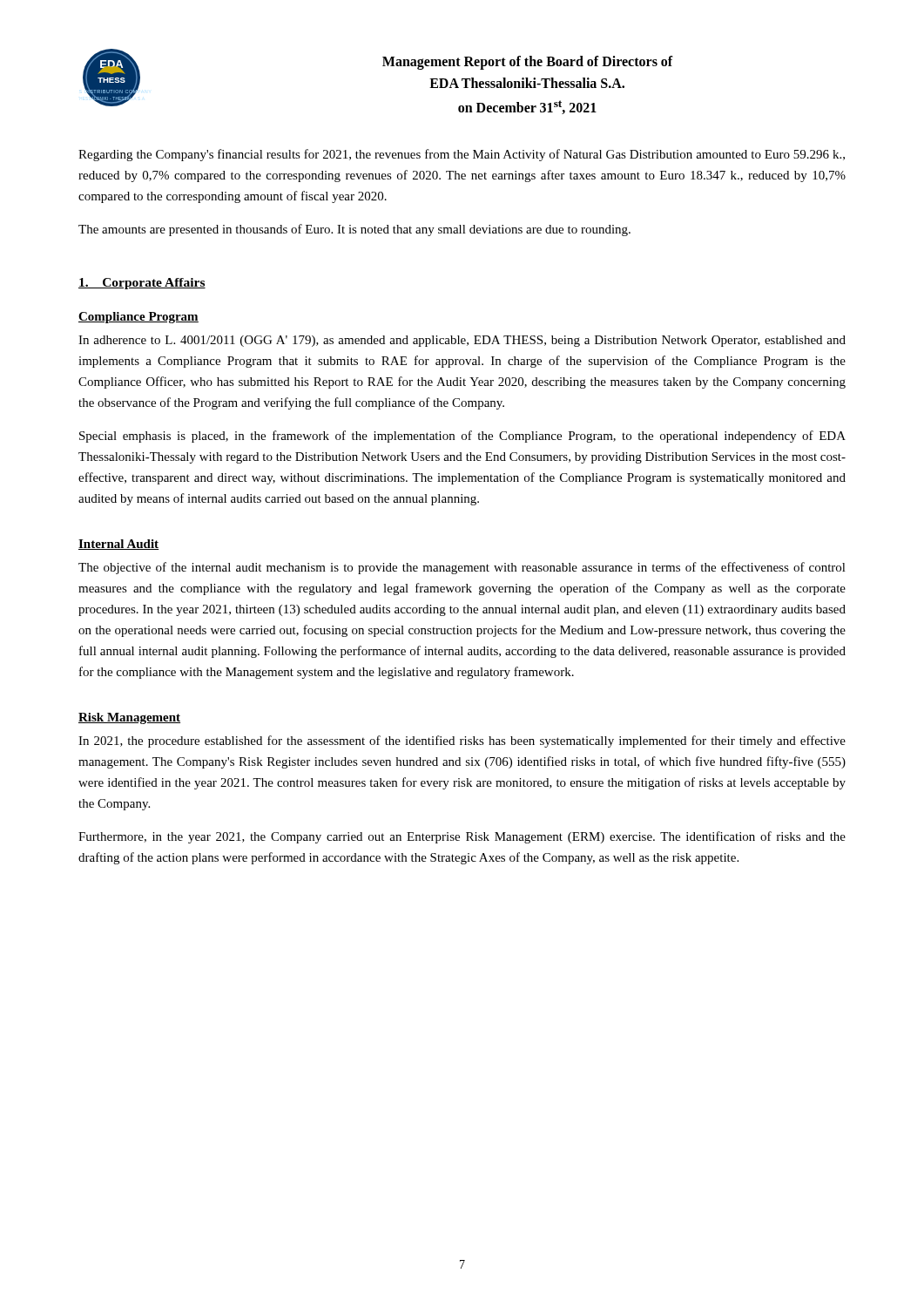Viewport: 924px width, 1307px height.
Task: Locate the logo
Action: [x=135, y=79]
